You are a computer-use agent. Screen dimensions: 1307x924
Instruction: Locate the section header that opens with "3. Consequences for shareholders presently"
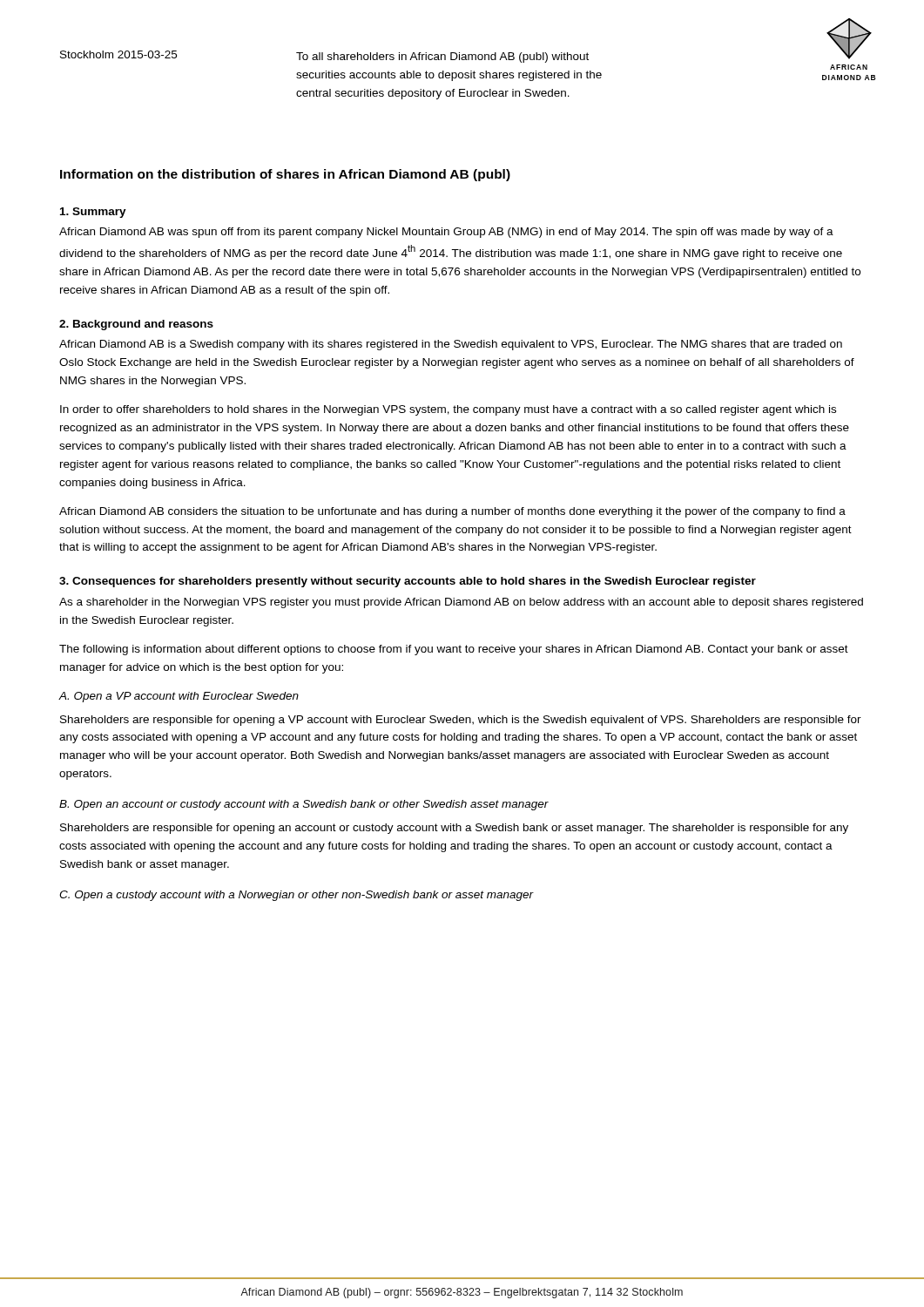(407, 581)
